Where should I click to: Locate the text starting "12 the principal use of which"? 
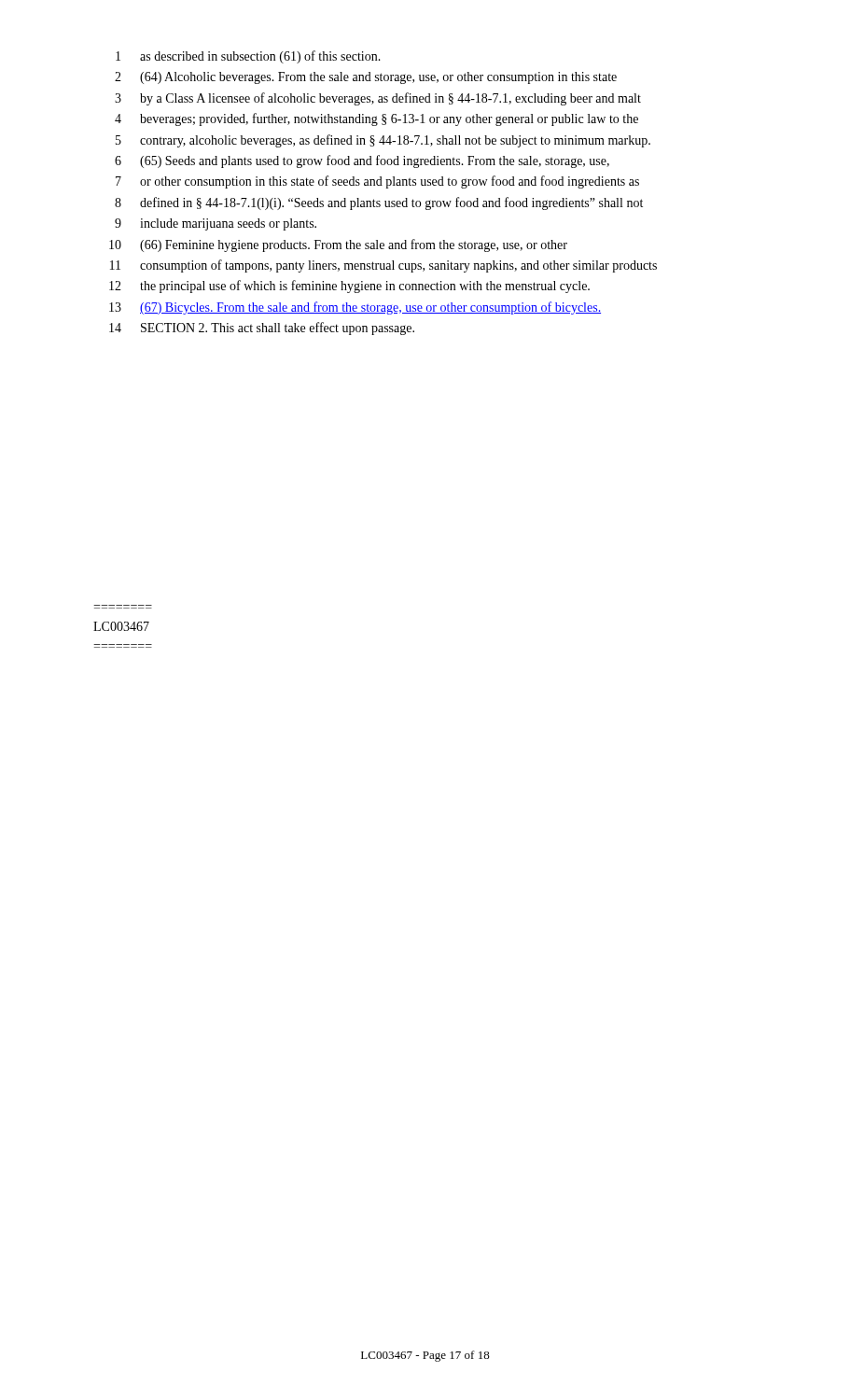coord(439,287)
